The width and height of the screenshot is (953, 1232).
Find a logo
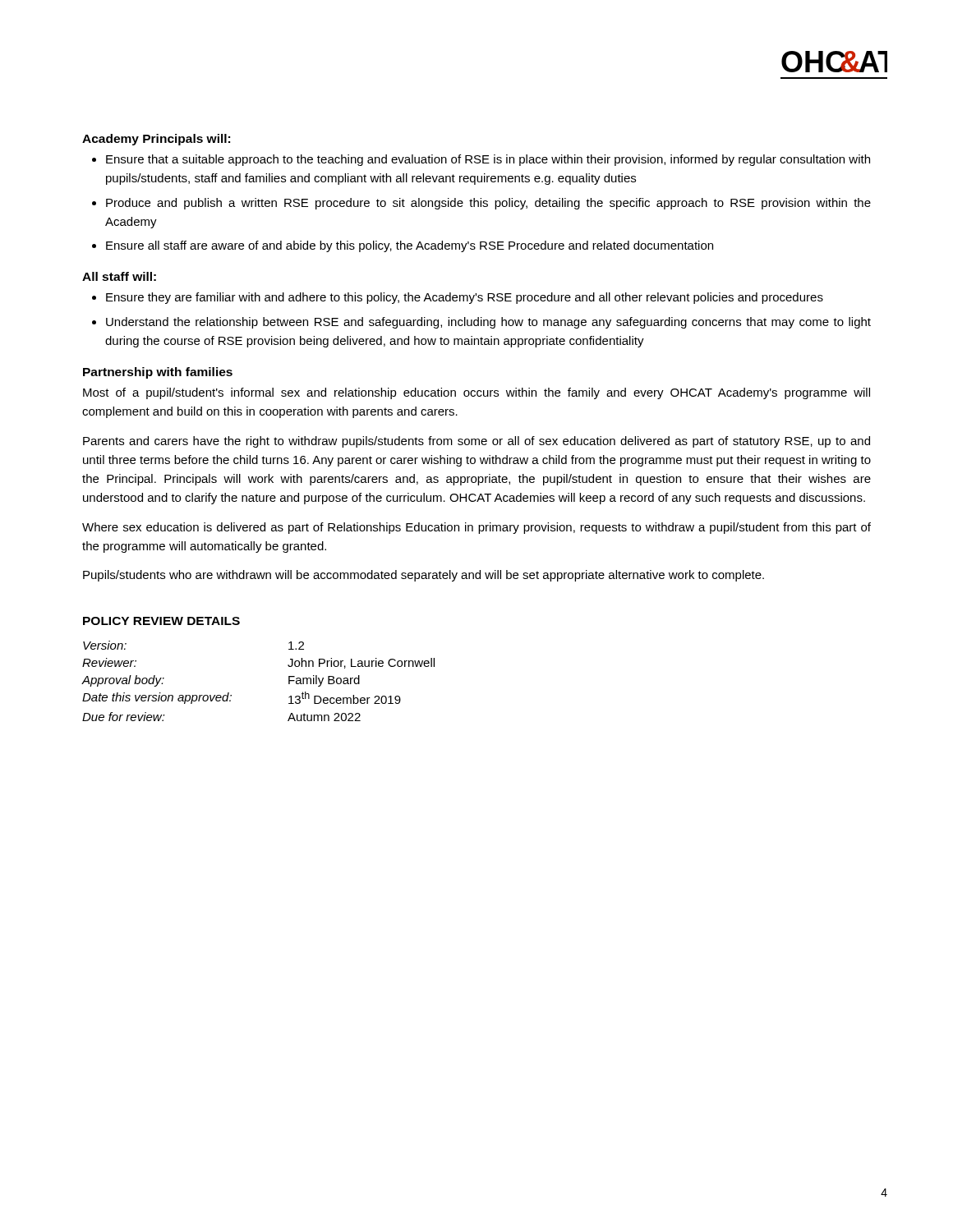pyautogui.click(x=834, y=63)
